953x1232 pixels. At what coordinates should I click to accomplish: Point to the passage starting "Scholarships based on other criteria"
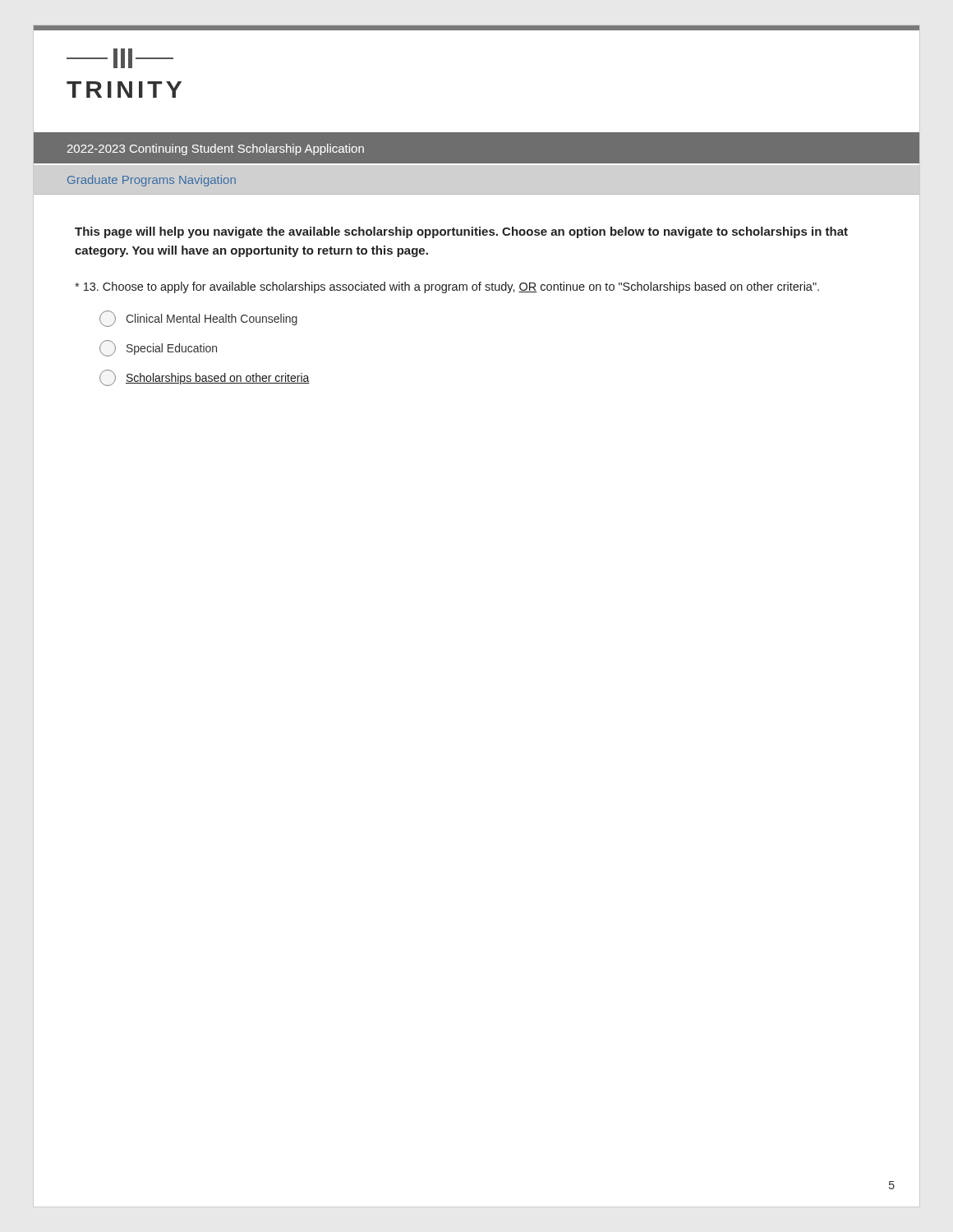tap(204, 378)
